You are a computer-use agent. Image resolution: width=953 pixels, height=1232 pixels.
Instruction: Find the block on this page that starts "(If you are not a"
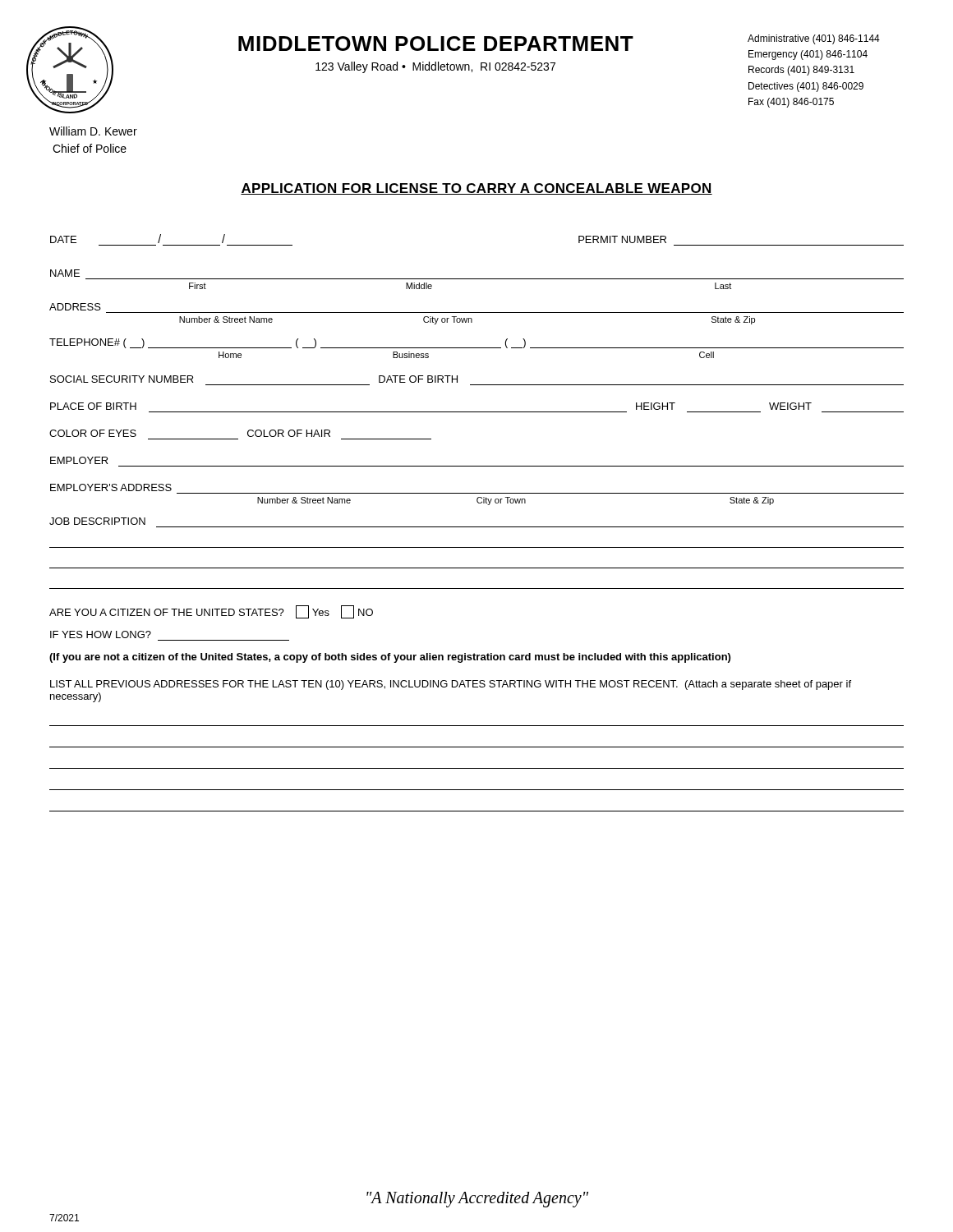click(390, 657)
